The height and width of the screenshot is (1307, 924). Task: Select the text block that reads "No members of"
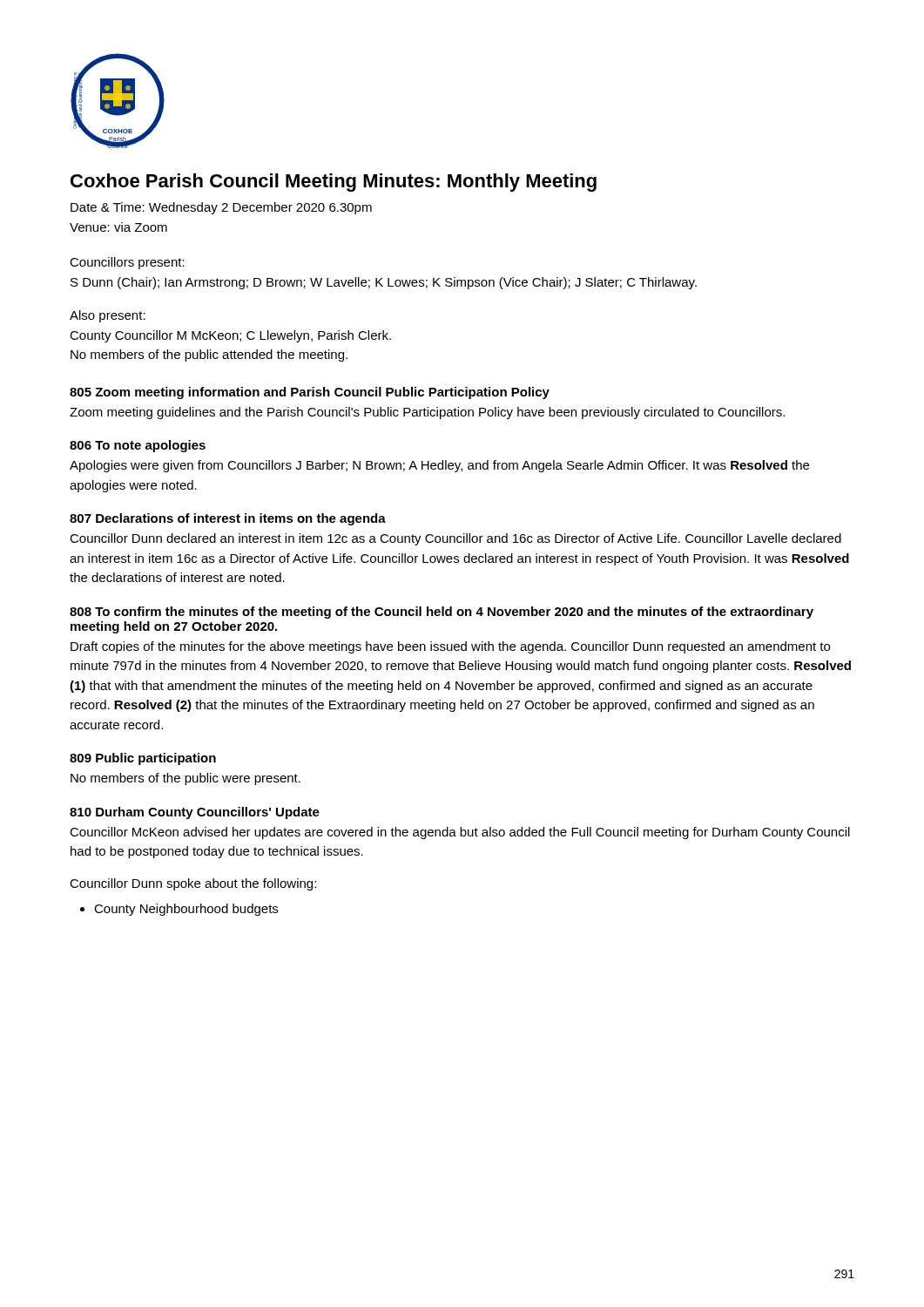point(185,778)
